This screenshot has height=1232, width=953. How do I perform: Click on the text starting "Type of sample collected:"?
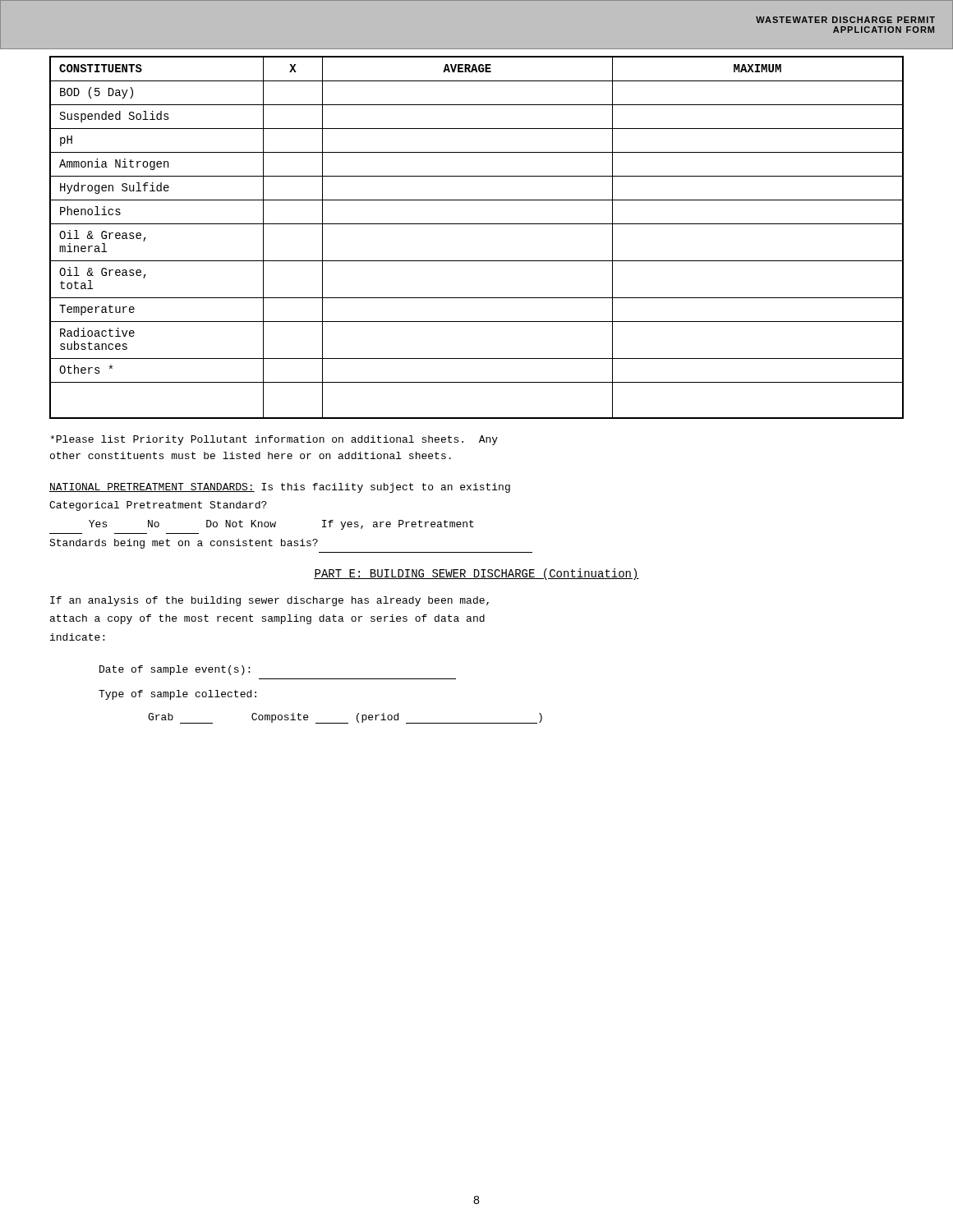(x=179, y=694)
